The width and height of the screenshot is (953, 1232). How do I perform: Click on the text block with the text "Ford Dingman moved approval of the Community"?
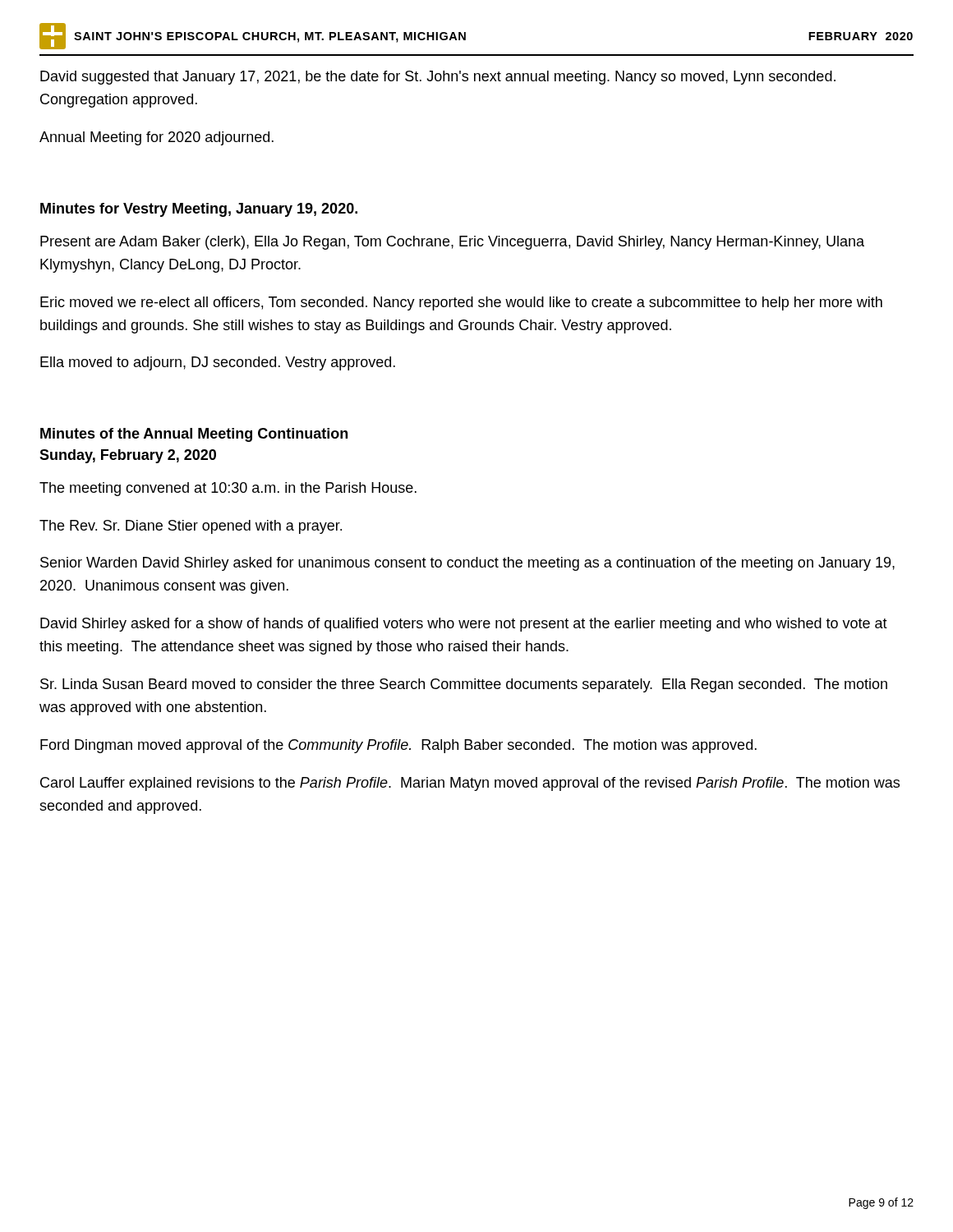(x=399, y=745)
